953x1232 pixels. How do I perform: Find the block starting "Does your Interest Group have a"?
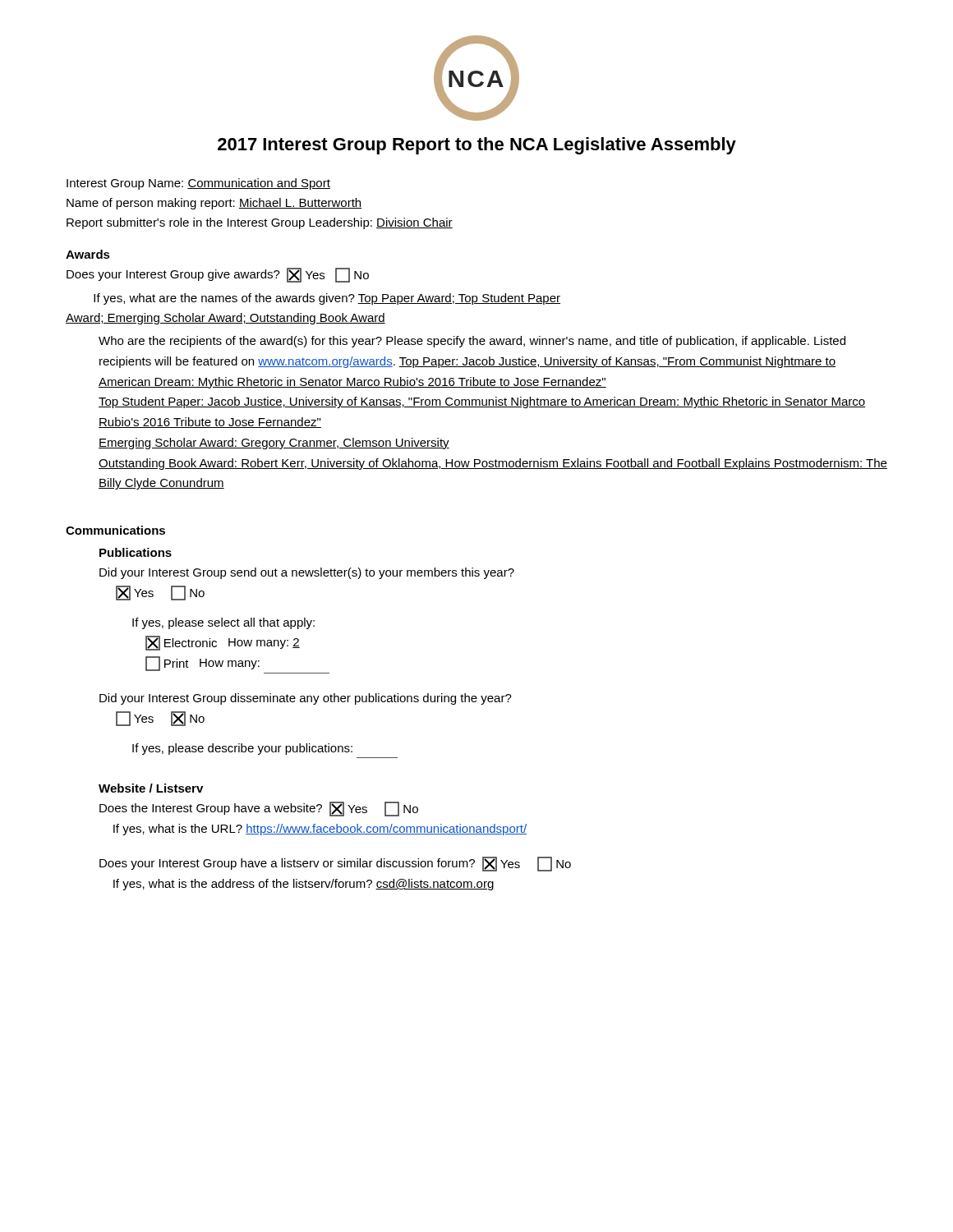[x=335, y=872]
